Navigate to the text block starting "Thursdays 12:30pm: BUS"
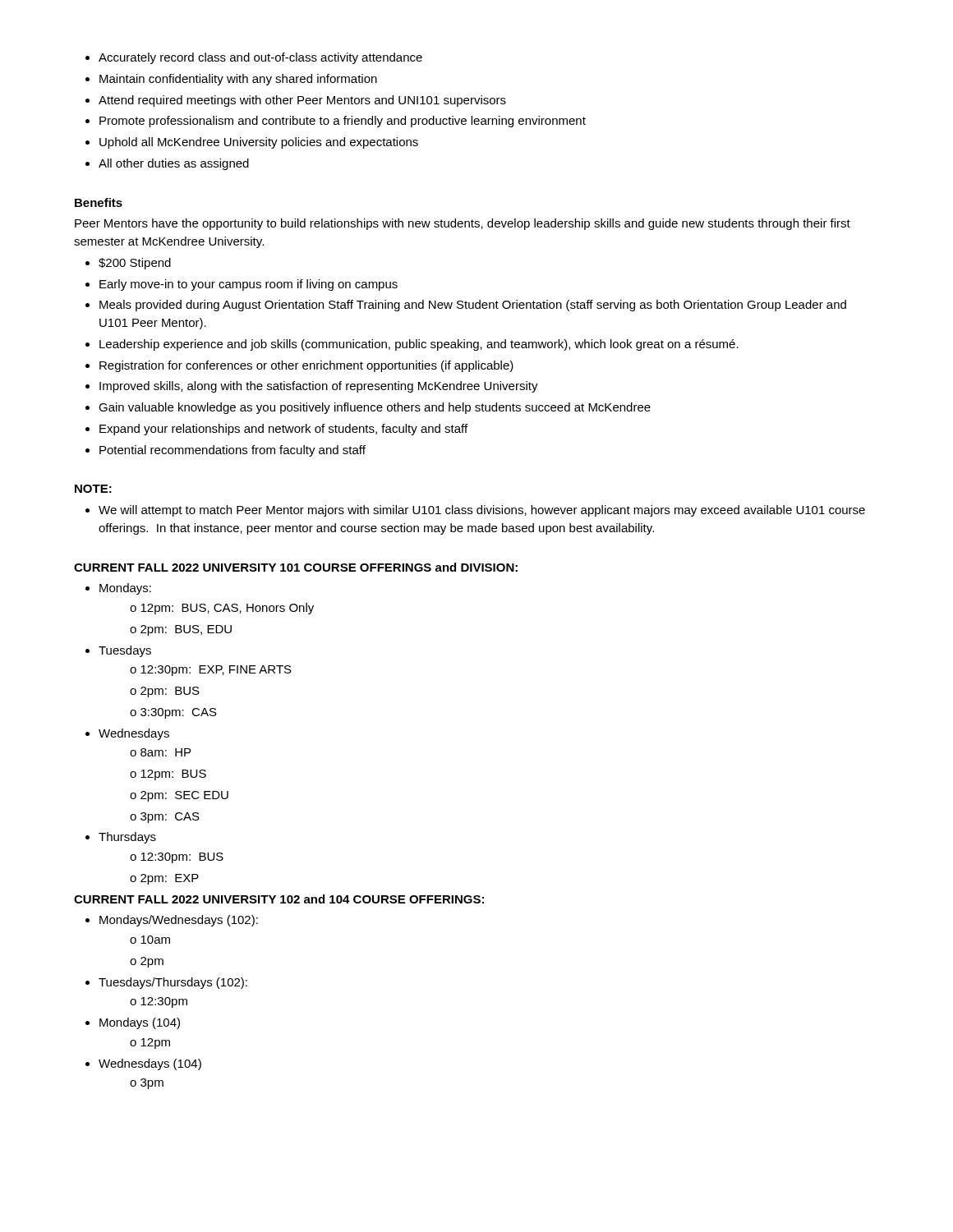The width and height of the screenshot is (953, 1232). tap(127, 838)
